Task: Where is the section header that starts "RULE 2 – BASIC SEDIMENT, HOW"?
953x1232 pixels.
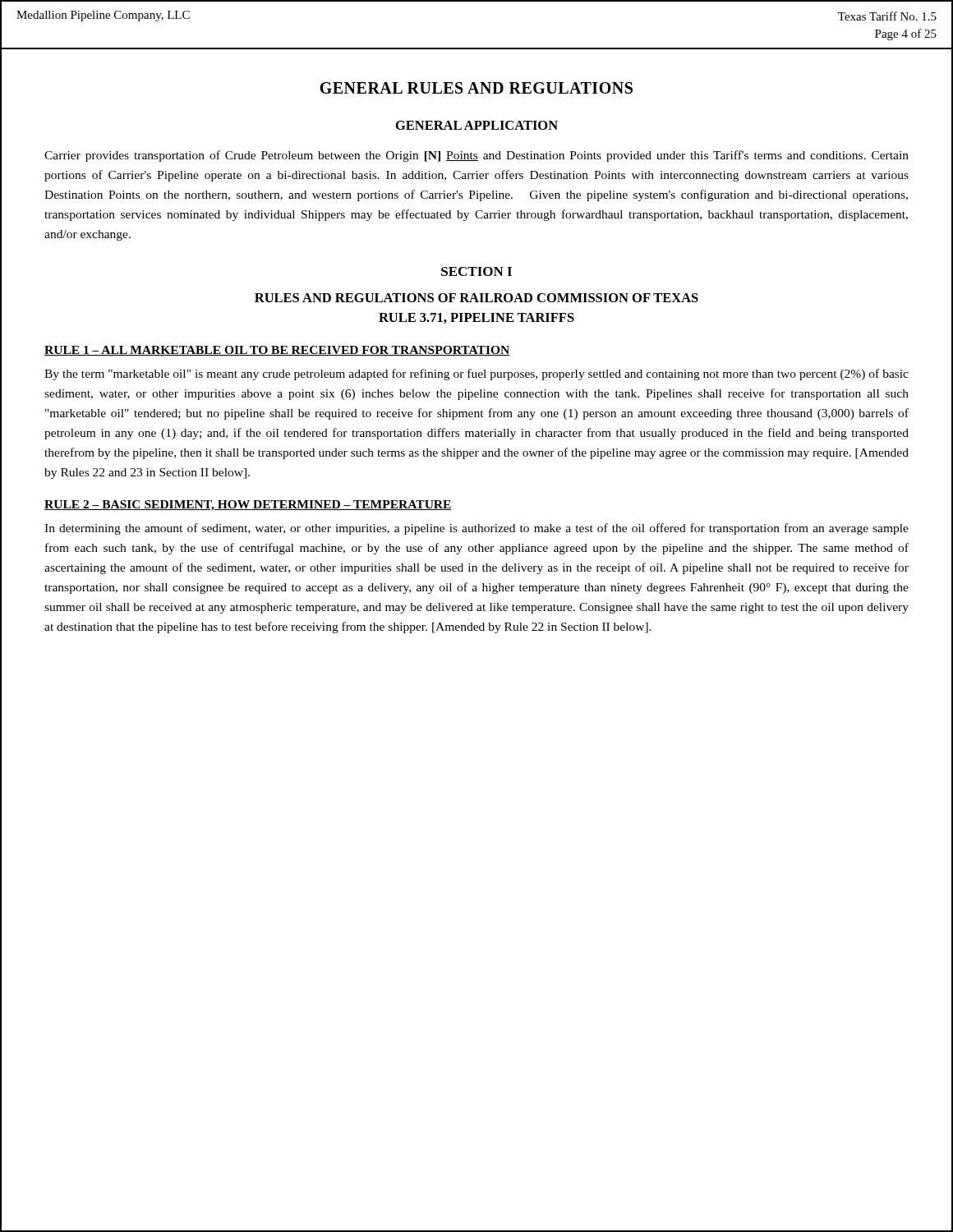Action: tap(248, 504)
